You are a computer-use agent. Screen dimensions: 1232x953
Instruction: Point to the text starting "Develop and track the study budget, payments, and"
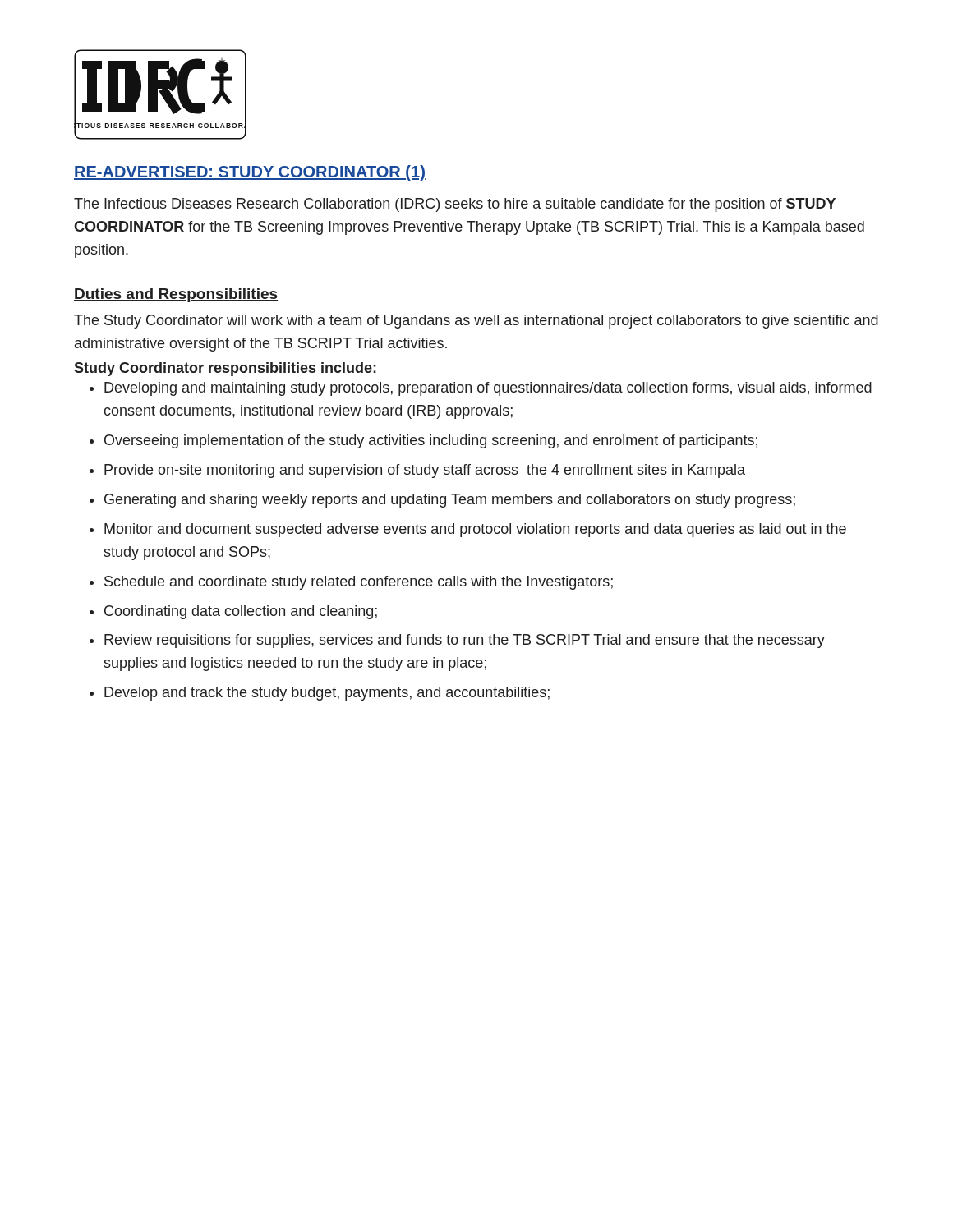point(327,693)
